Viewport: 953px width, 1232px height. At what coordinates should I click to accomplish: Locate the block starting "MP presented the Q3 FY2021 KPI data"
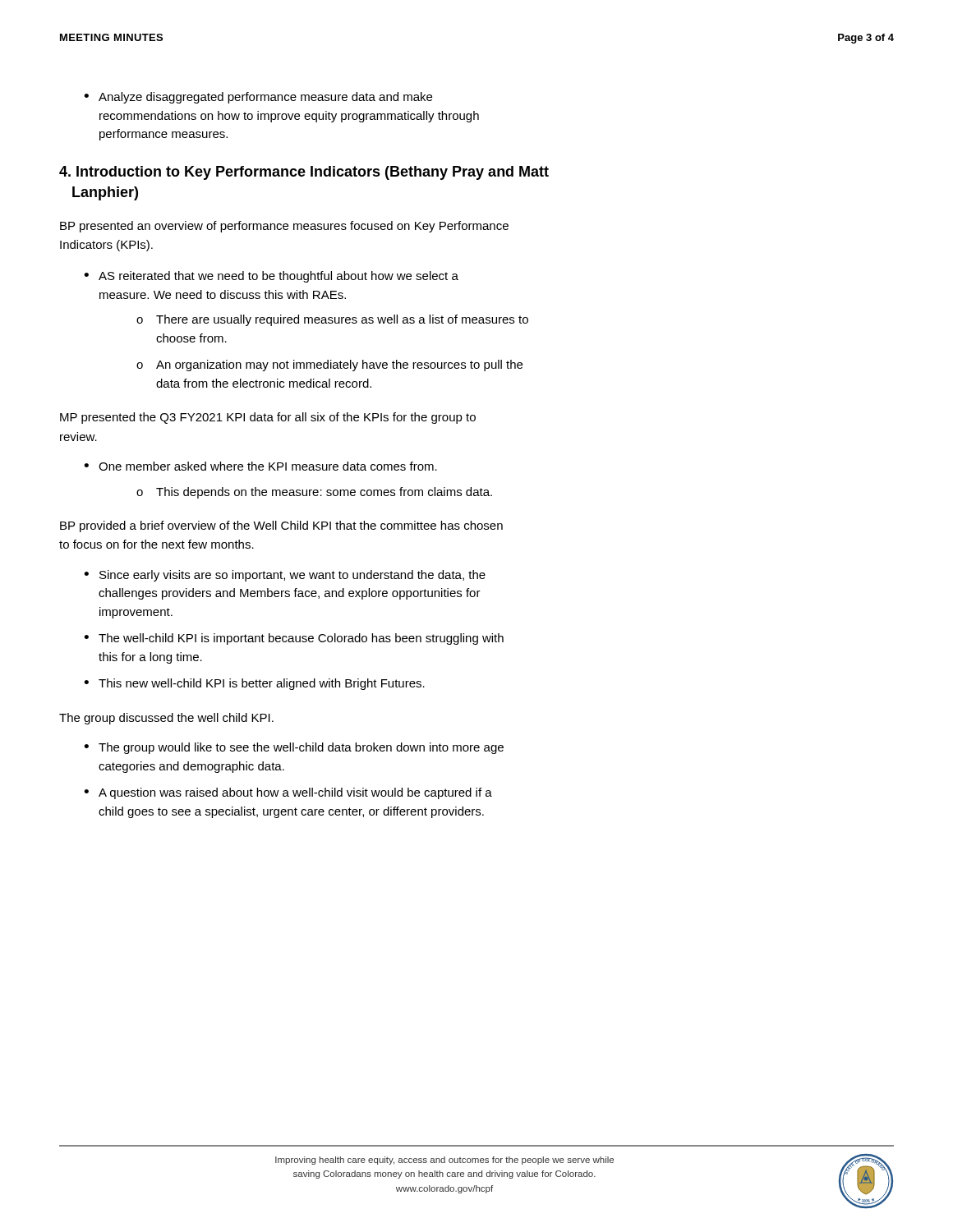268,427
